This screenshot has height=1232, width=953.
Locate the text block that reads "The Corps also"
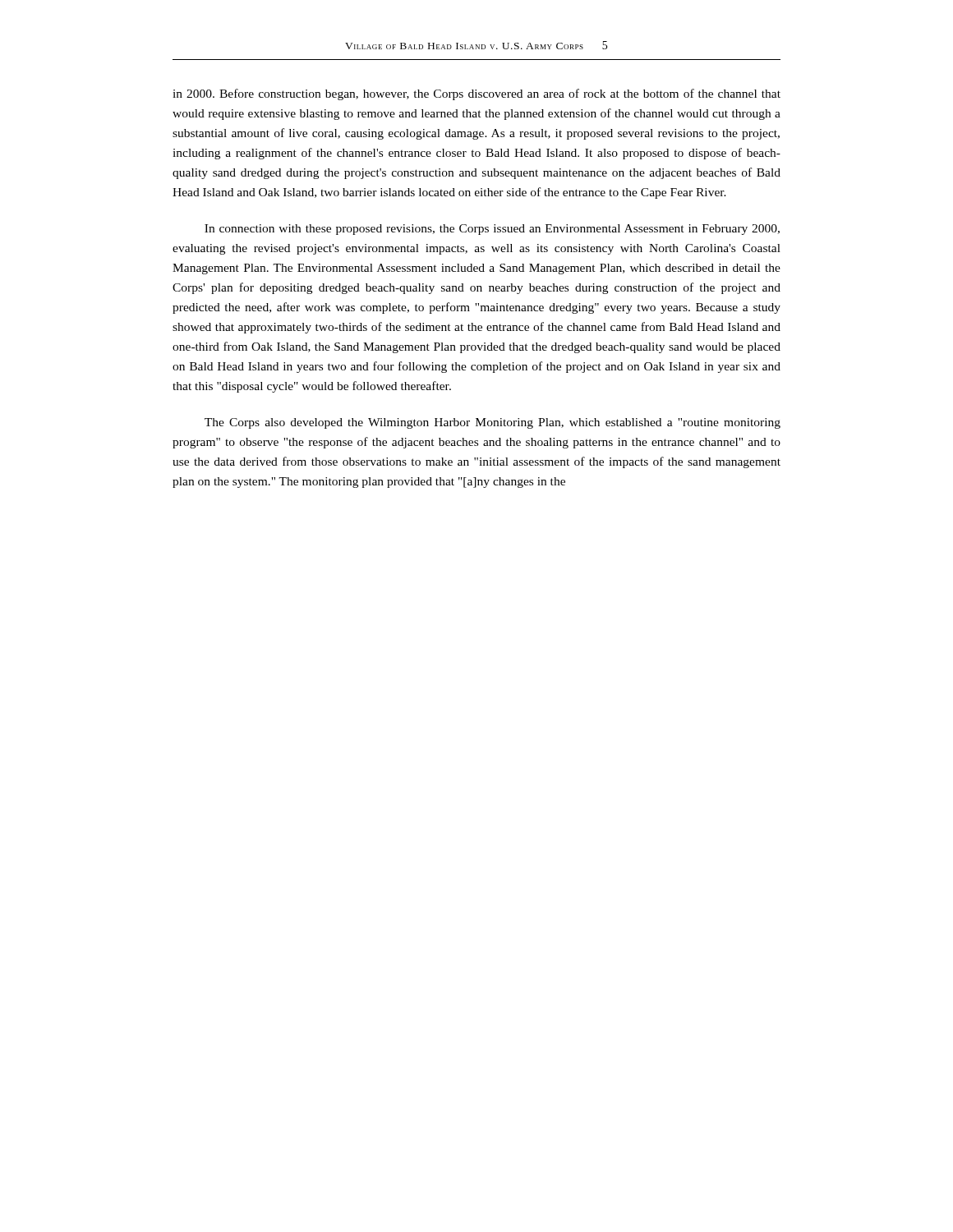476,452
